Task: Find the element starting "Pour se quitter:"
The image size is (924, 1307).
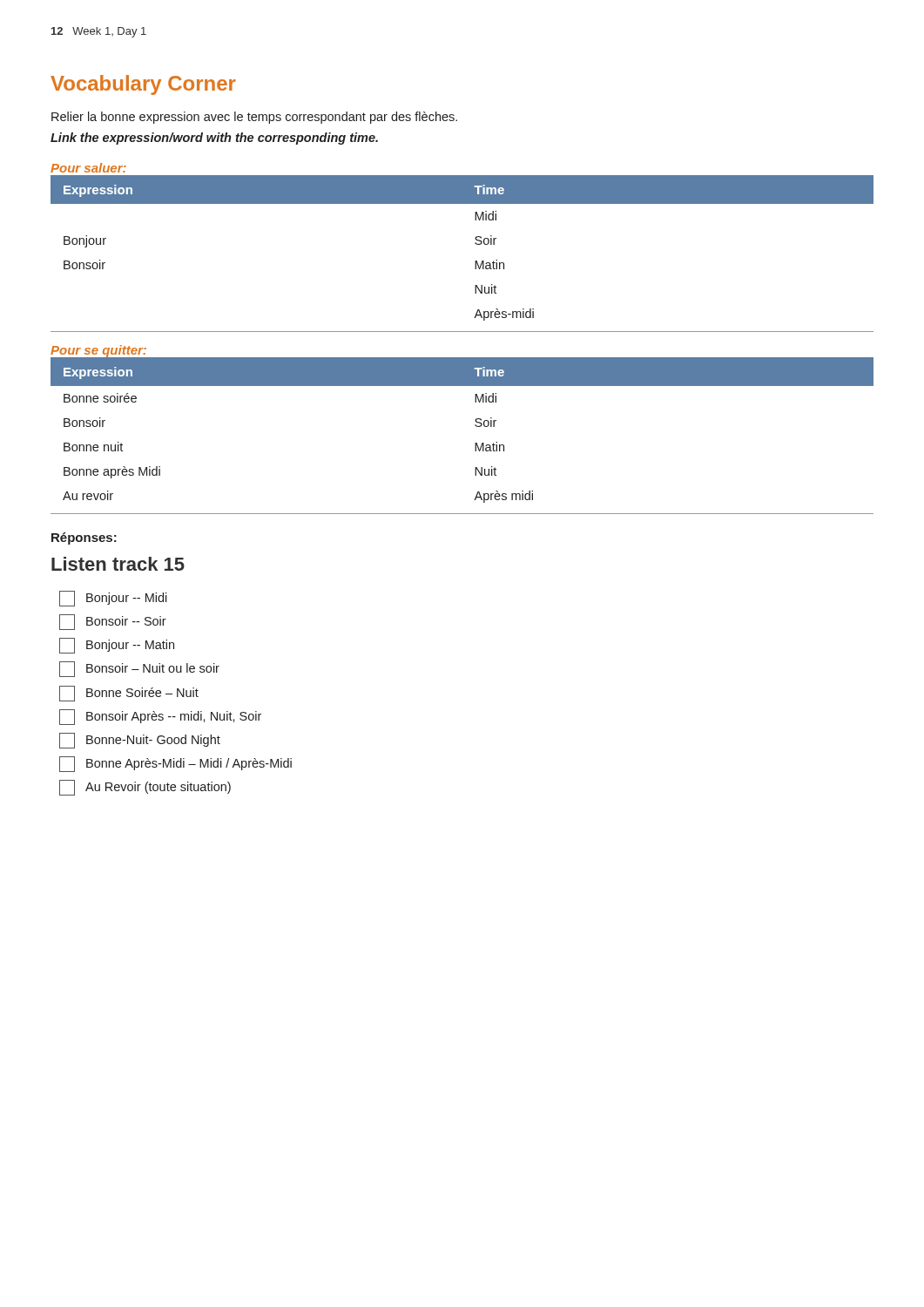Action: coord(99,350)
